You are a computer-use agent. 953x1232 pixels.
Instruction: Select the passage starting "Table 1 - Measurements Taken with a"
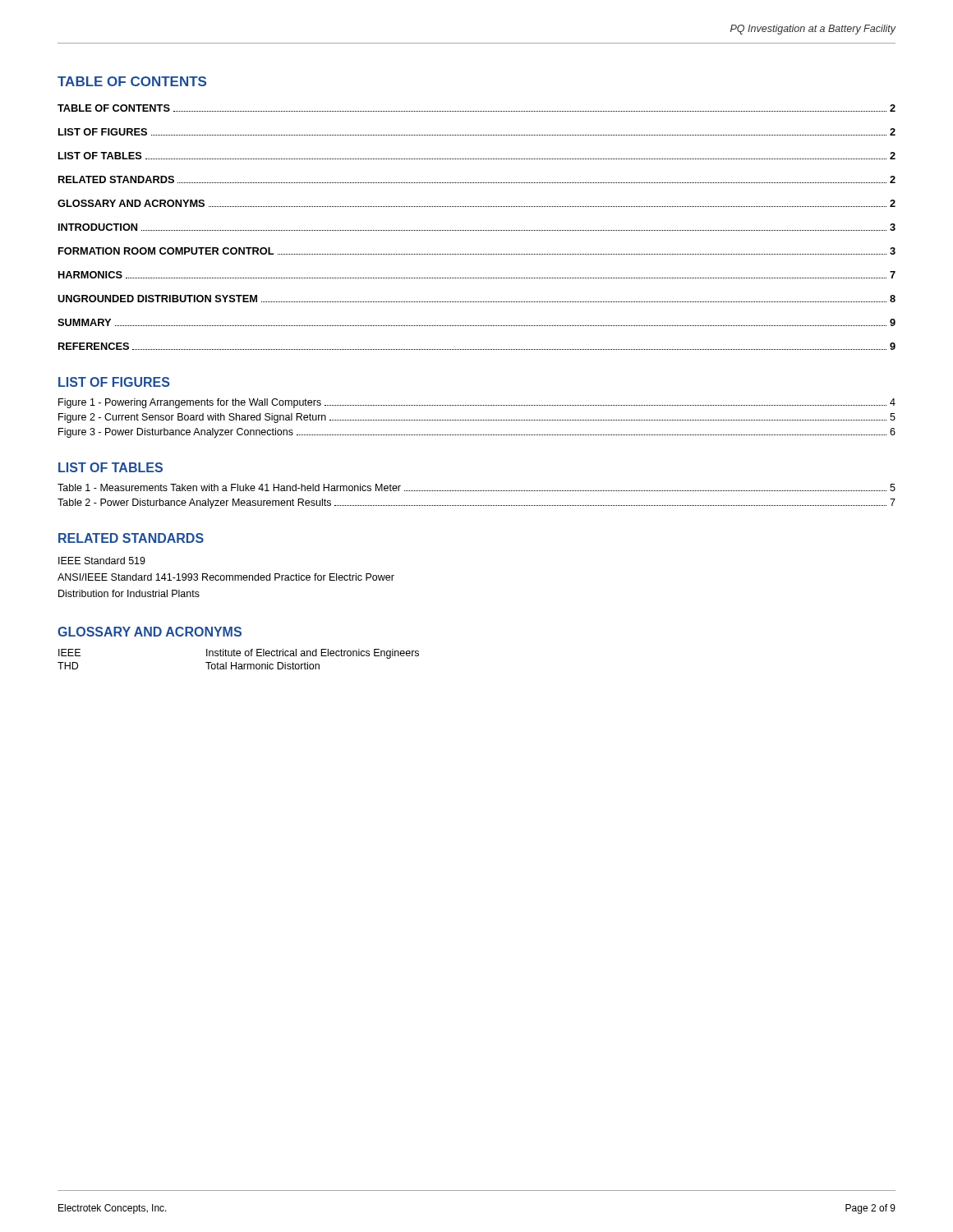point(476,488)
